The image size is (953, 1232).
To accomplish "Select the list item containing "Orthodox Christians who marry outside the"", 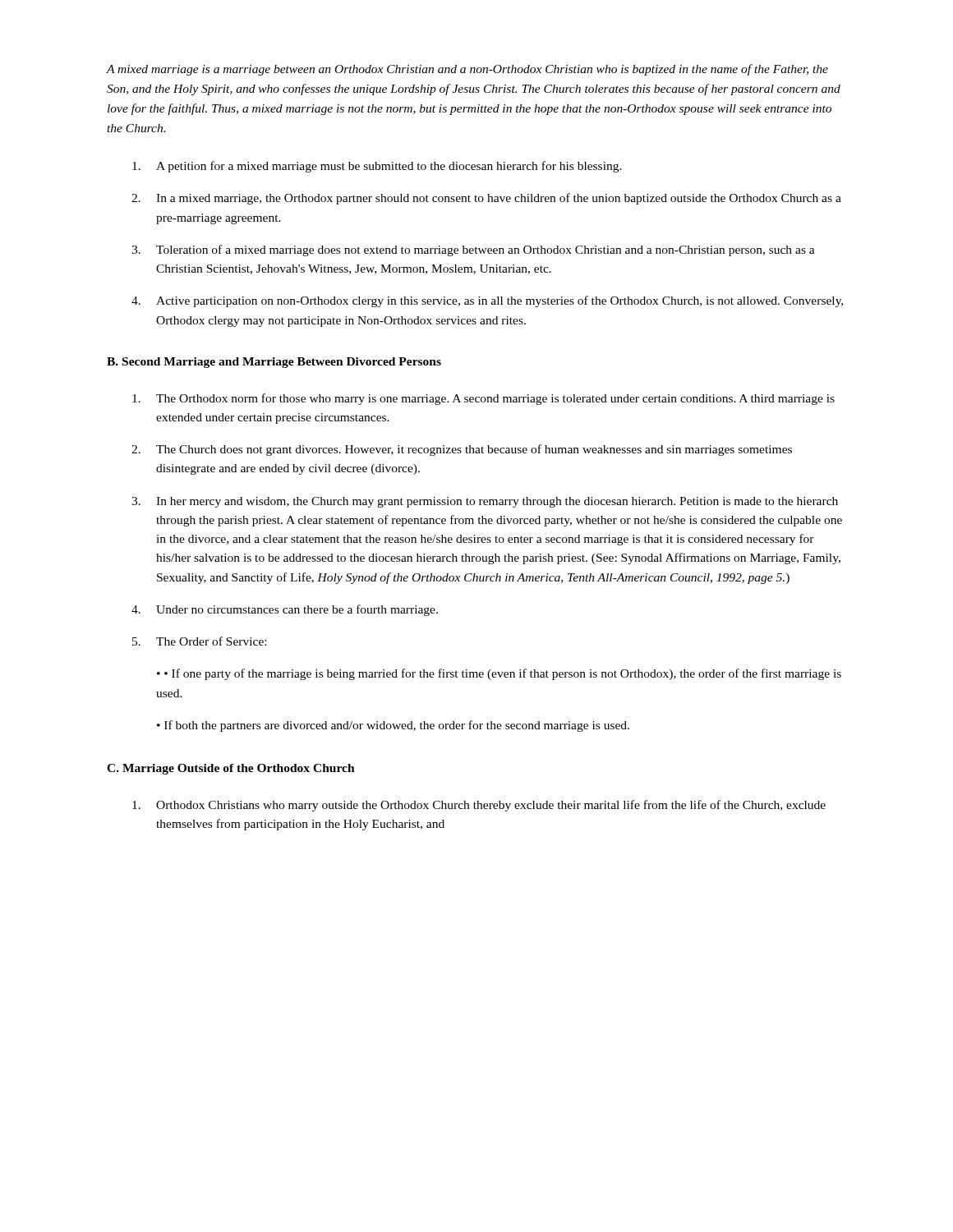I will (489, 814).
